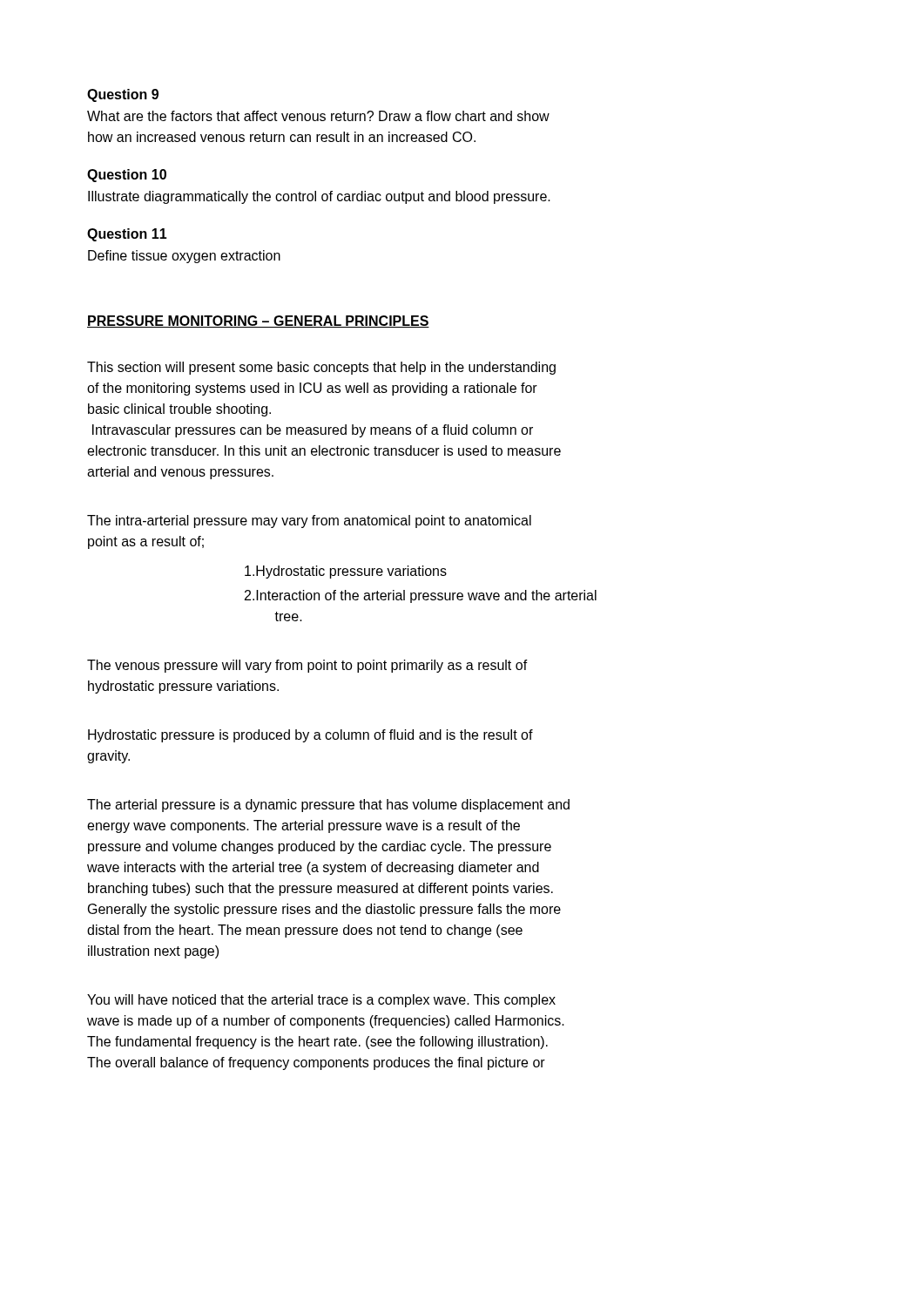This screenshot has height=1307, width=924.
Task: Where is the passage that starts "The venous pressure will vary"?
Action: 307,676
